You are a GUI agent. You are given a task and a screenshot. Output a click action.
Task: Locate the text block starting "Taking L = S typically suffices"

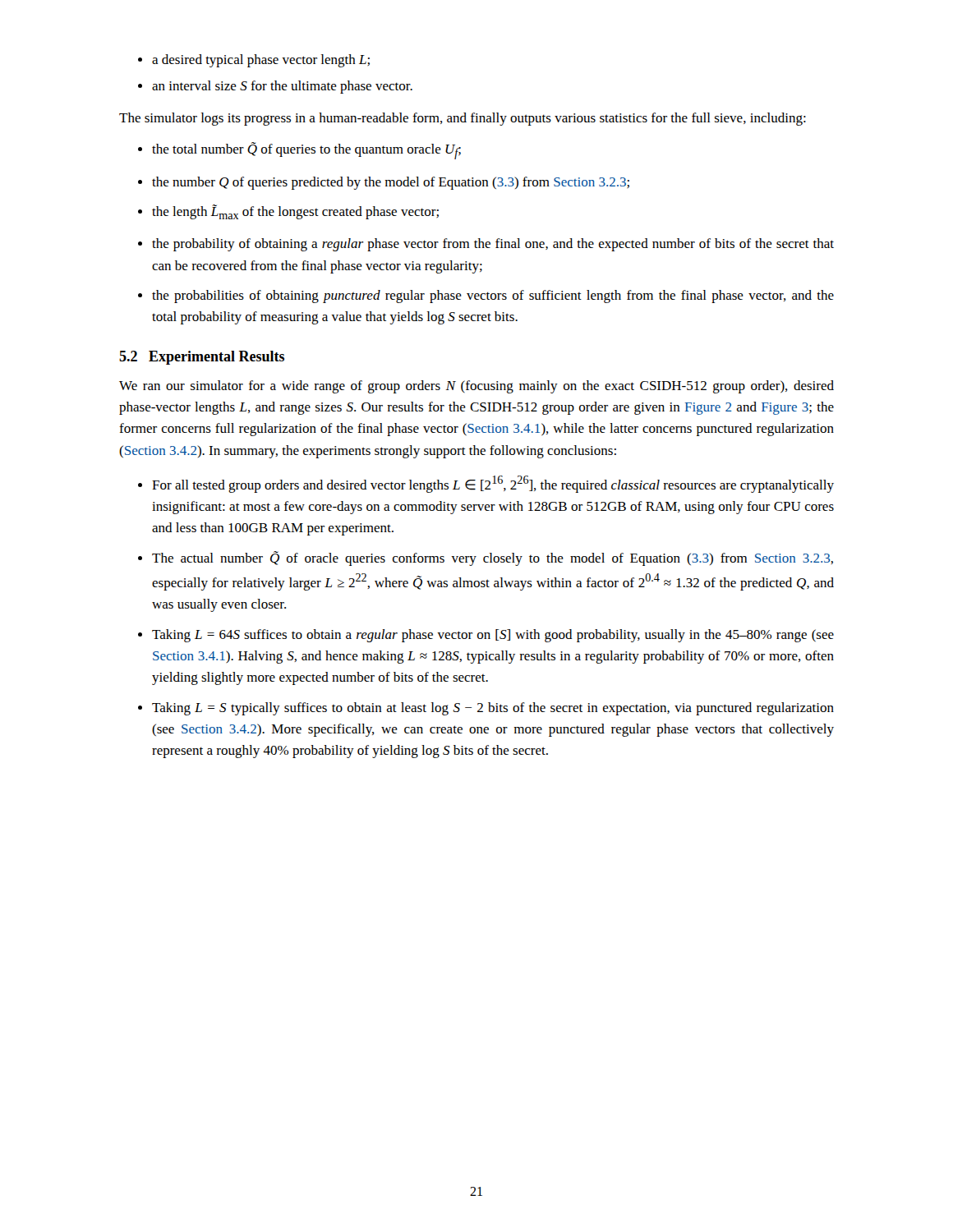[493, 729]
